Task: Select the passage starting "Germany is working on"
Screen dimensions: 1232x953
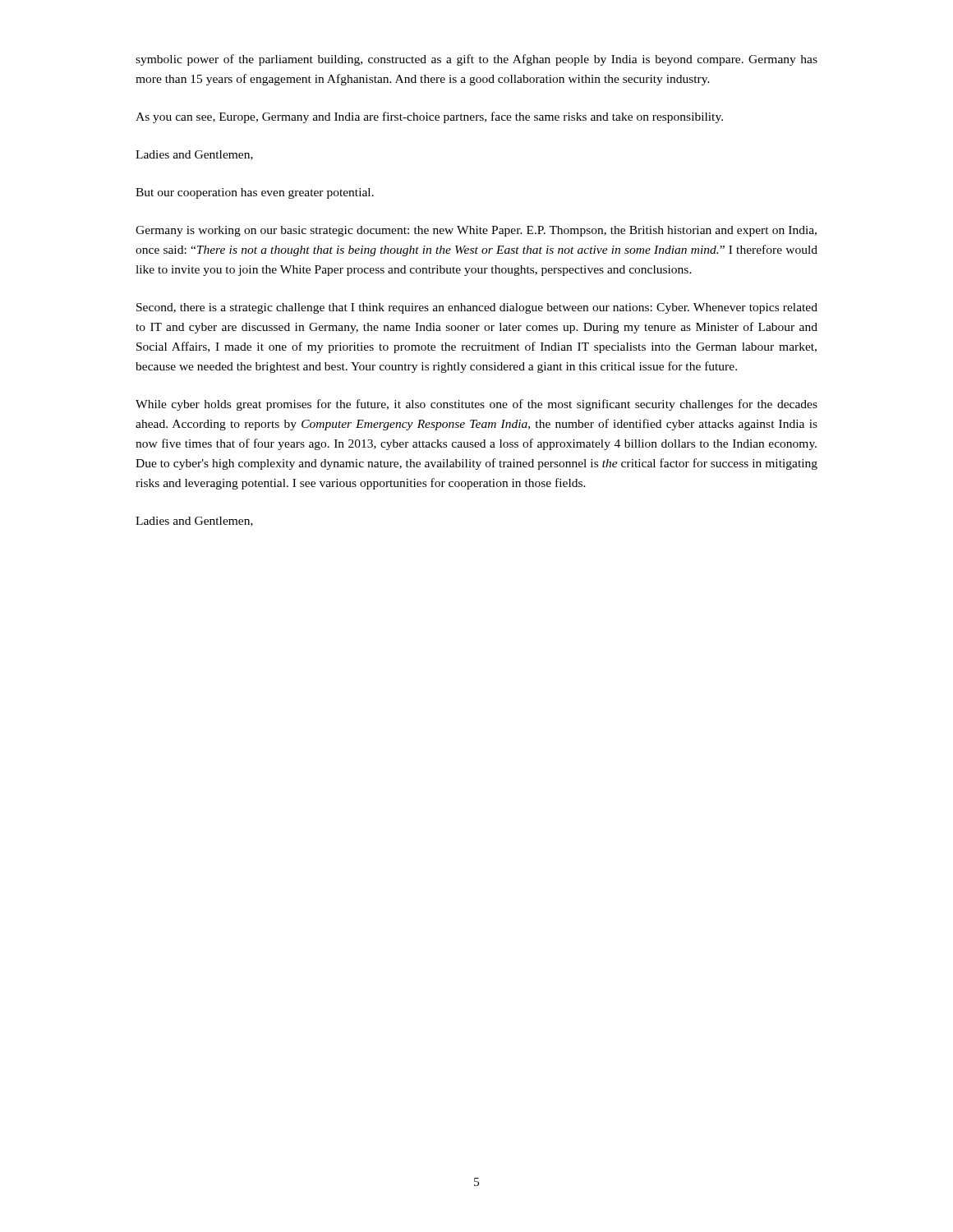Action: (476, 249)
